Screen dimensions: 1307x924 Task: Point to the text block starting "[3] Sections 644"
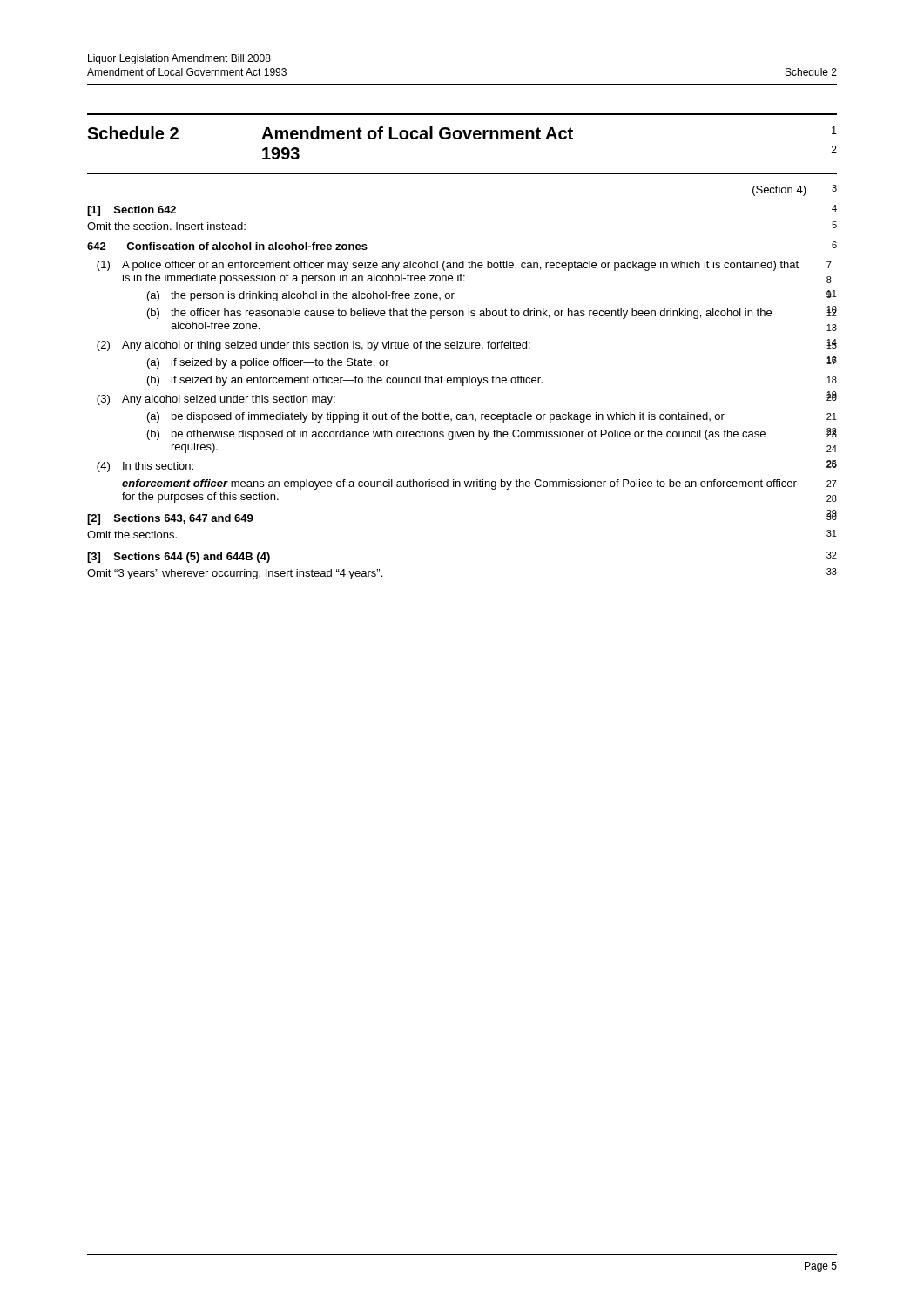point(193,556)
